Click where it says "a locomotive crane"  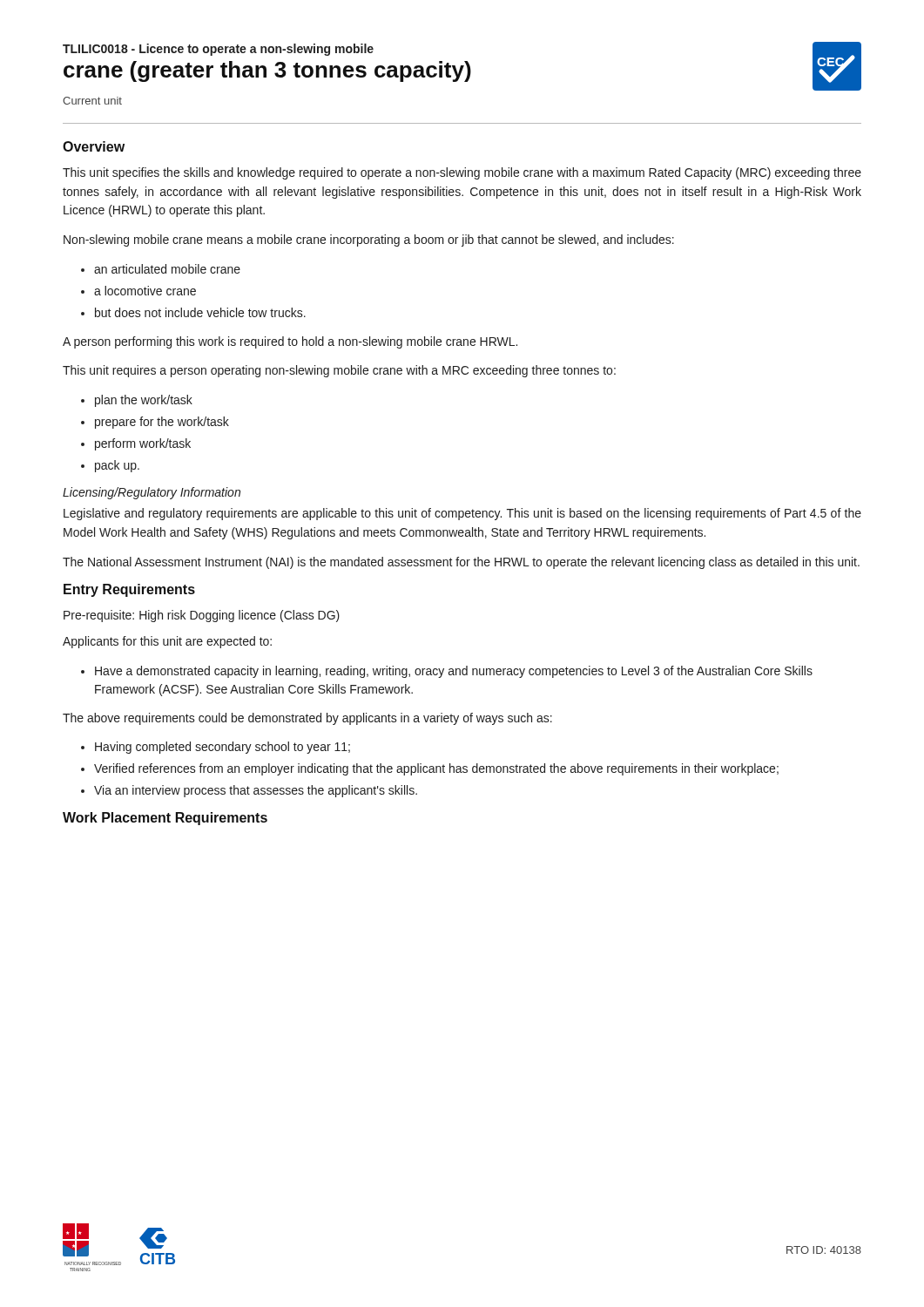coord(145,291)
